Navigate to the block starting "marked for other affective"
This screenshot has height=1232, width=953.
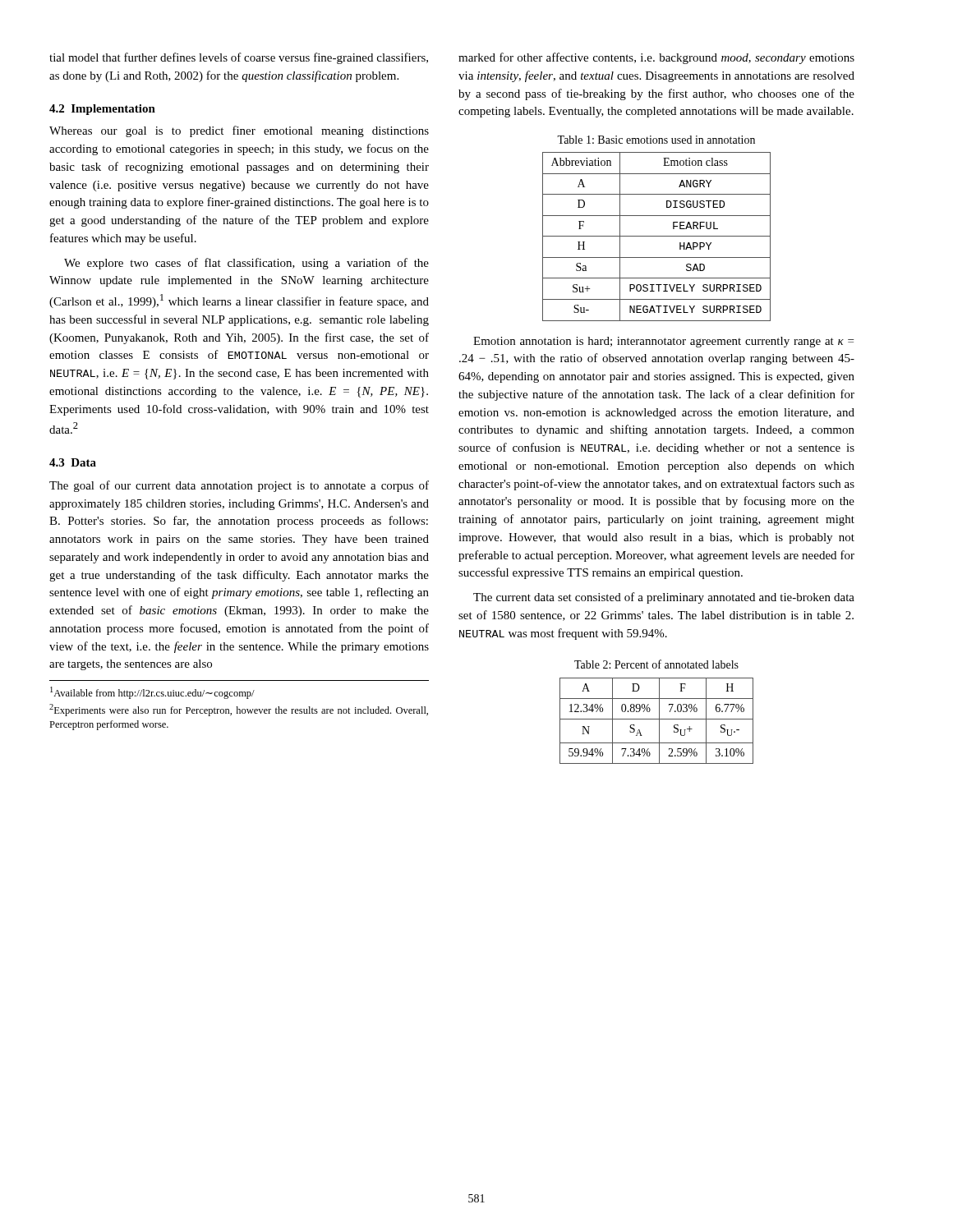click(656, 85)
